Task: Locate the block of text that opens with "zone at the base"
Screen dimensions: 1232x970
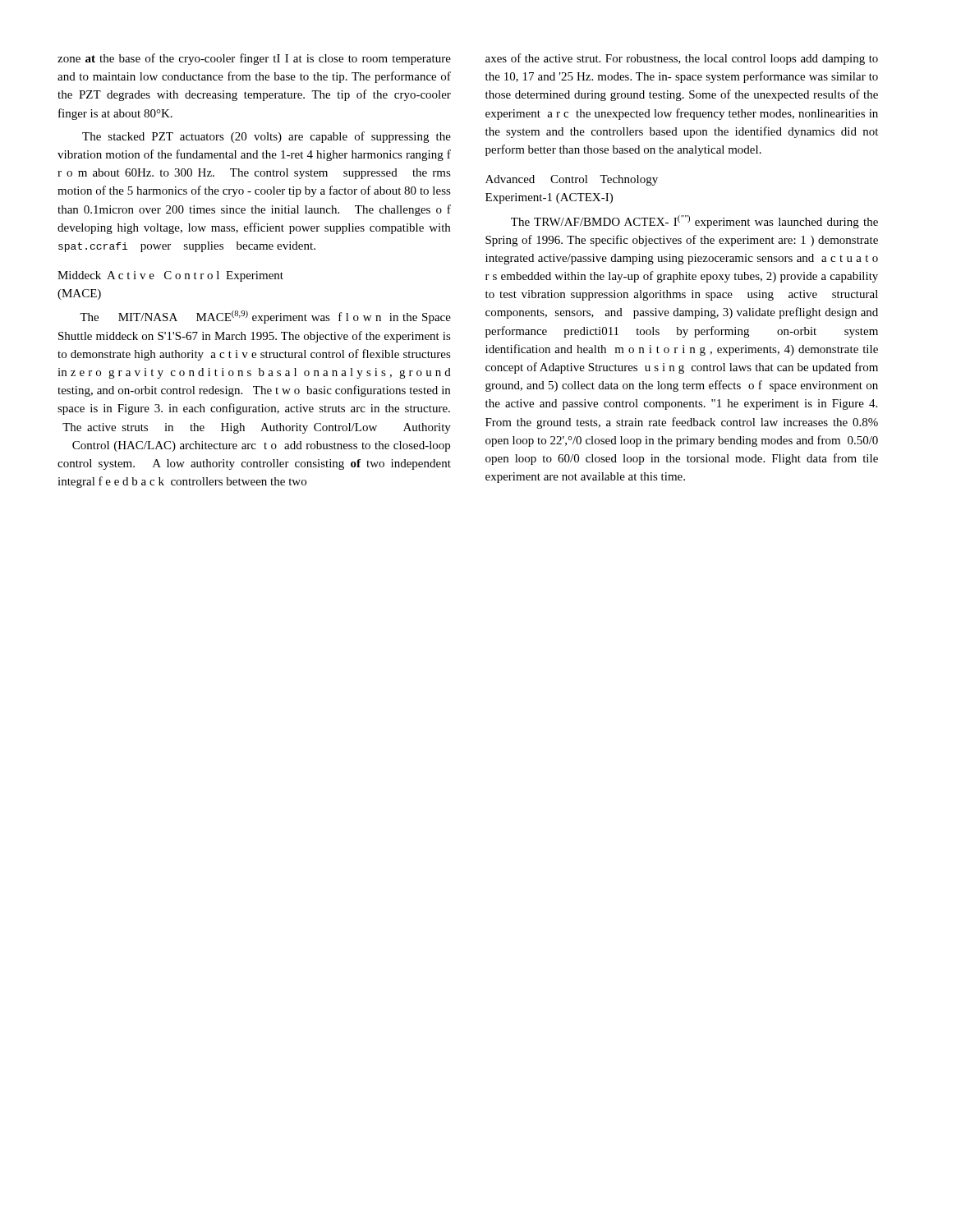Action: pyautogui.click(x=254, y=152)
